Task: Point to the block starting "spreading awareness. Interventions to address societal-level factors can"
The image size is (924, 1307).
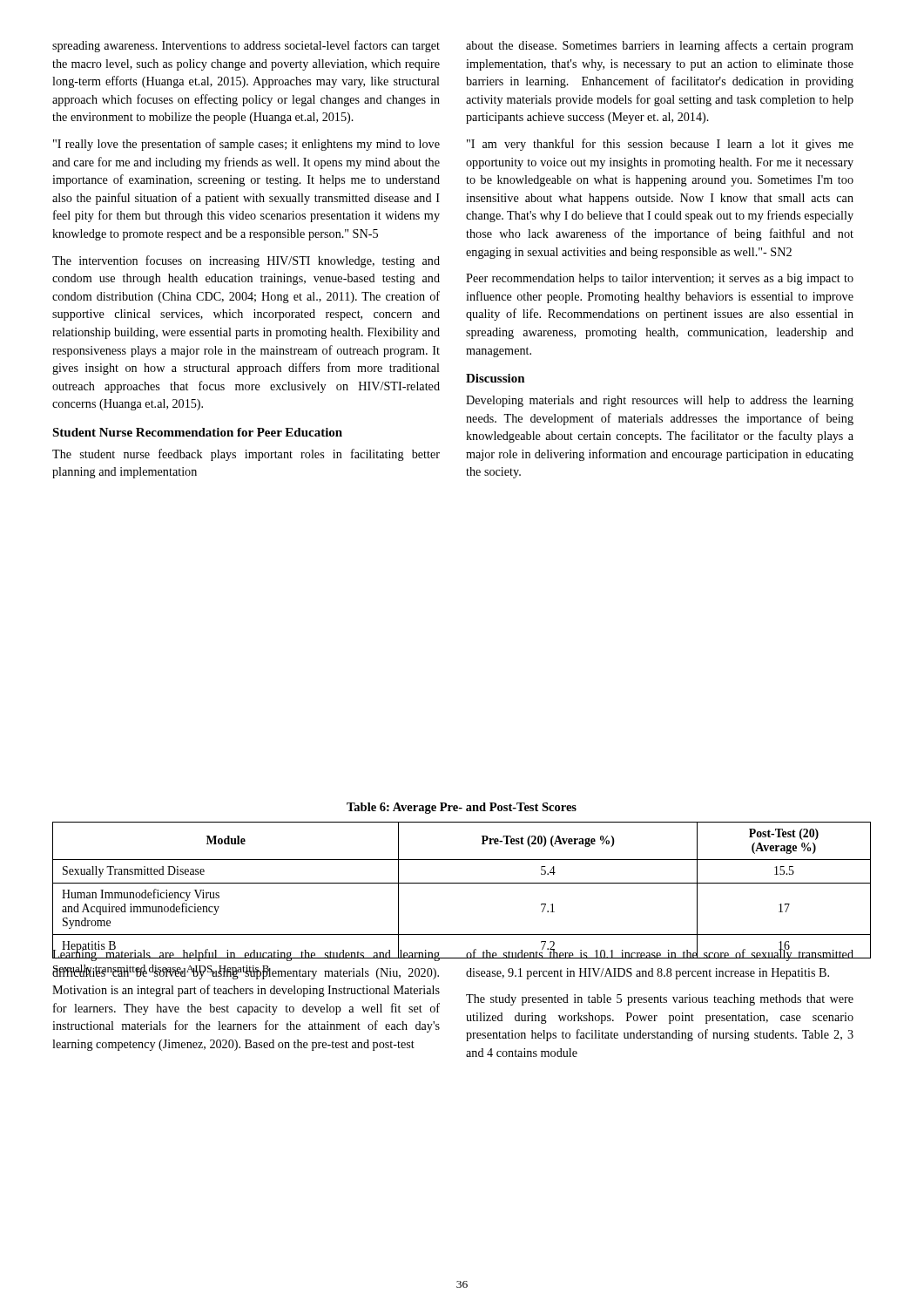Action: click(246, 81)
